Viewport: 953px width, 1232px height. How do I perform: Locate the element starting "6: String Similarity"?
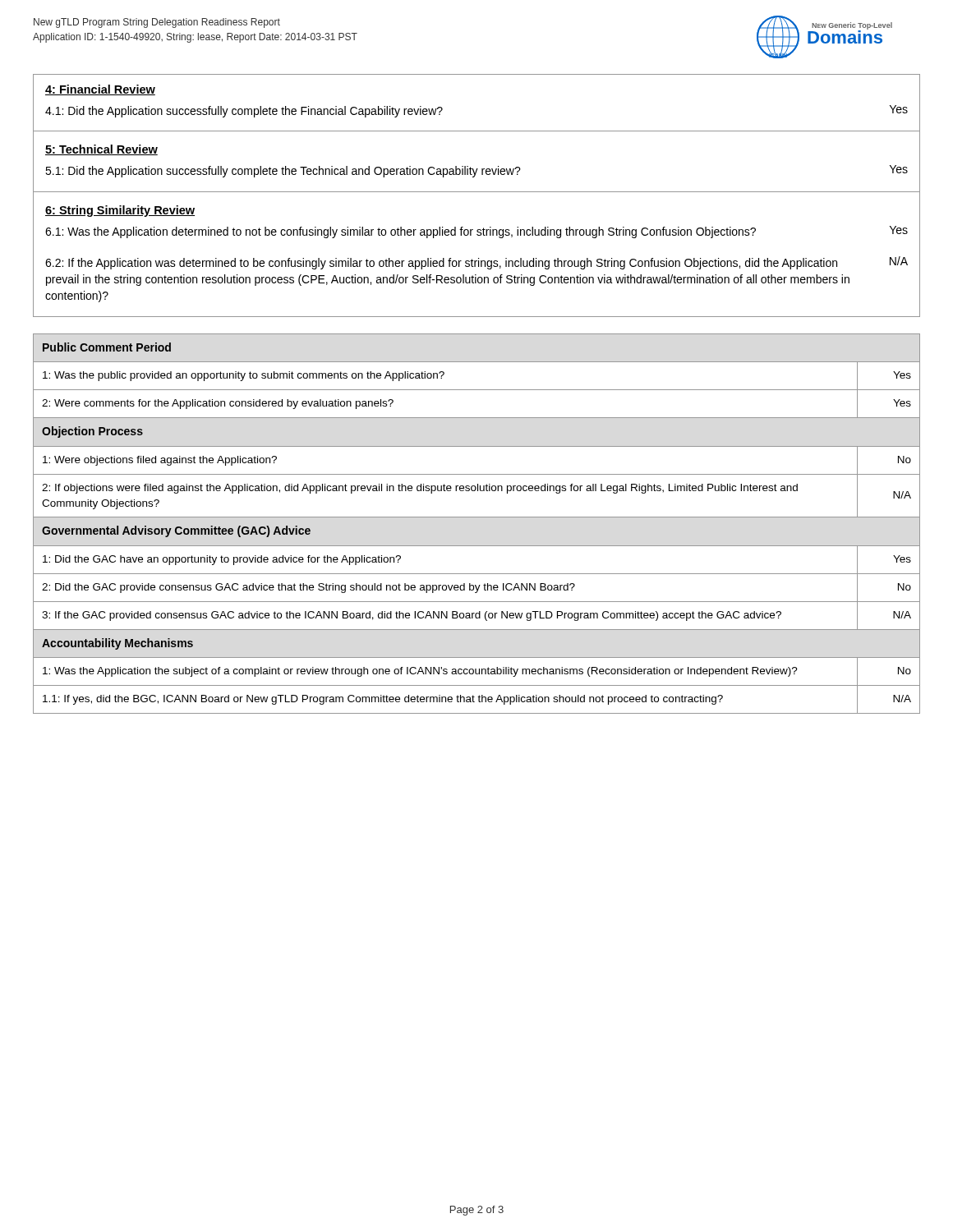click(120, 210)
